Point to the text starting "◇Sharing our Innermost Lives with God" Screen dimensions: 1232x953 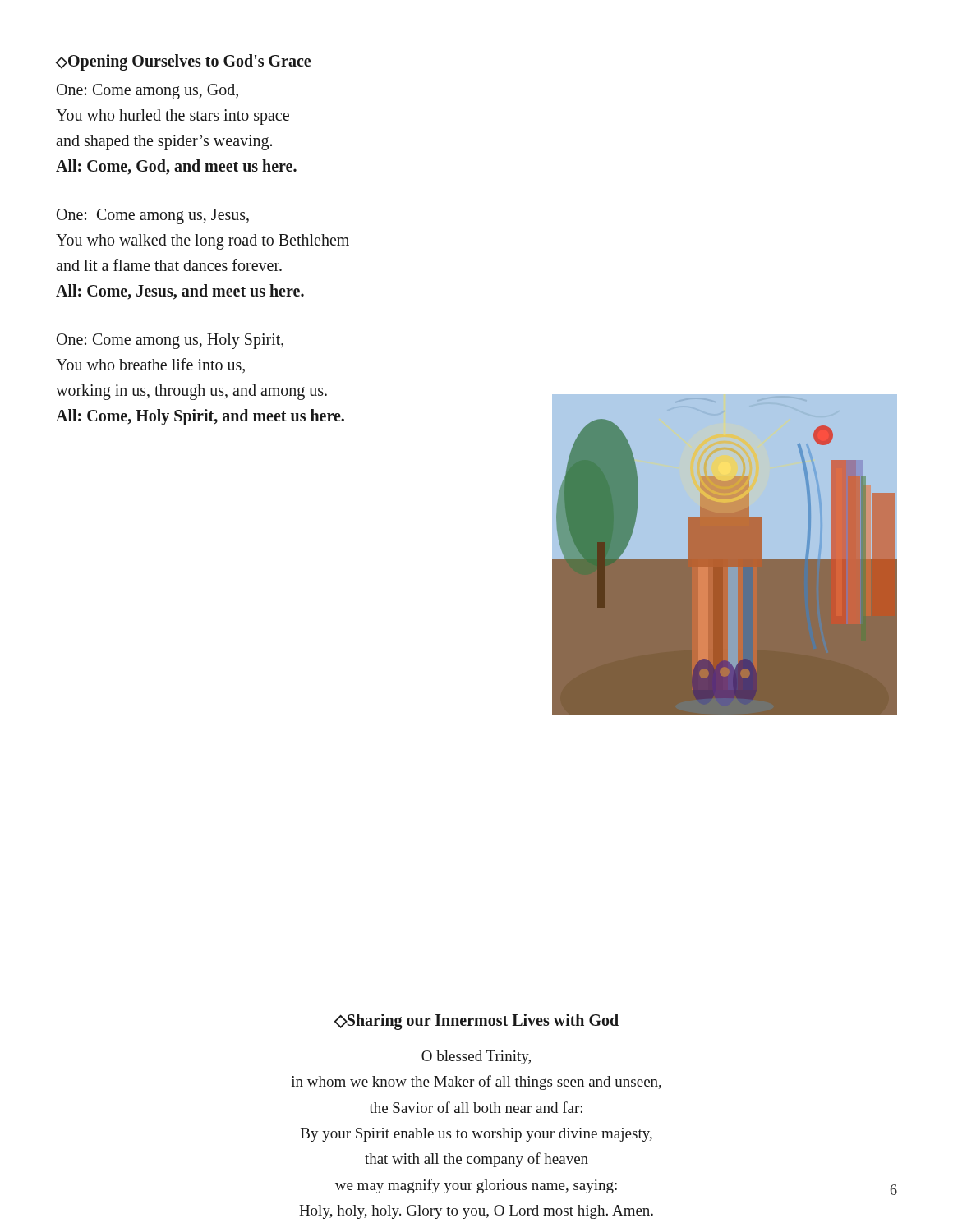point(476,1020)
